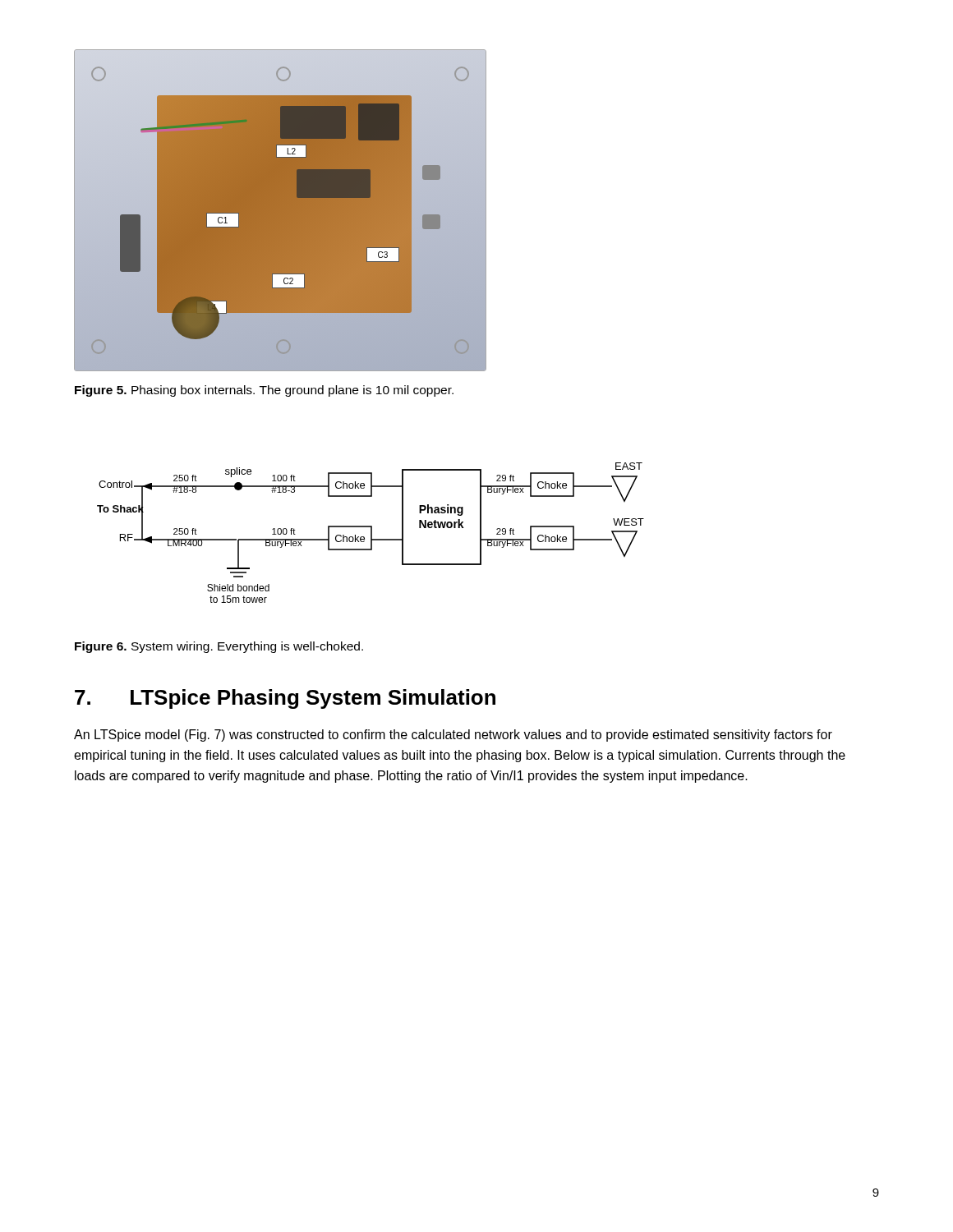Select the section header that says "7. LTSpice Phasing System Simulation"
This screenshot has height=1232, width=953.
tap(285, 698)
